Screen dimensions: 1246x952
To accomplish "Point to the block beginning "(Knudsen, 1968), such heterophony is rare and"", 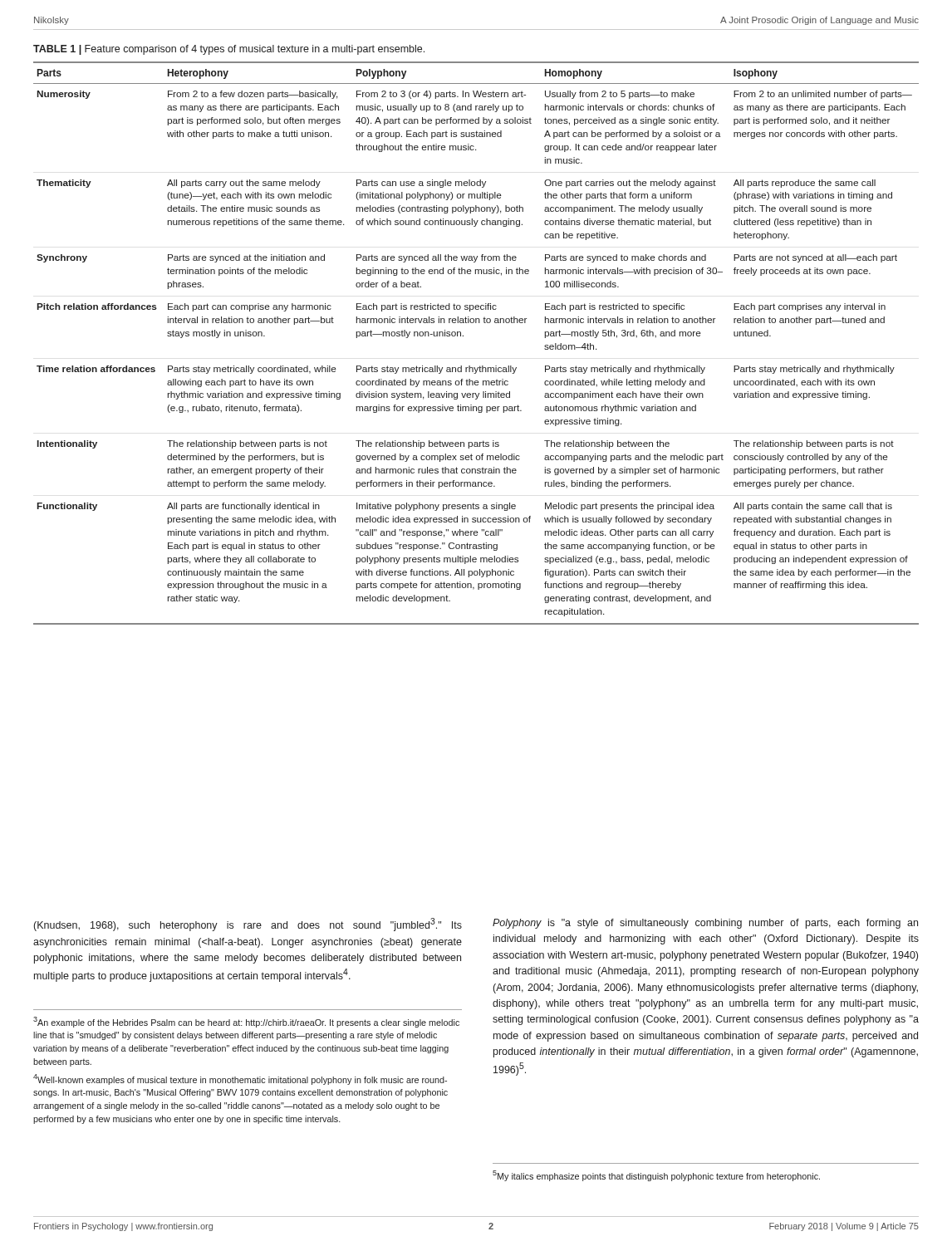I will pyautogui.click(x=248, y=950).
